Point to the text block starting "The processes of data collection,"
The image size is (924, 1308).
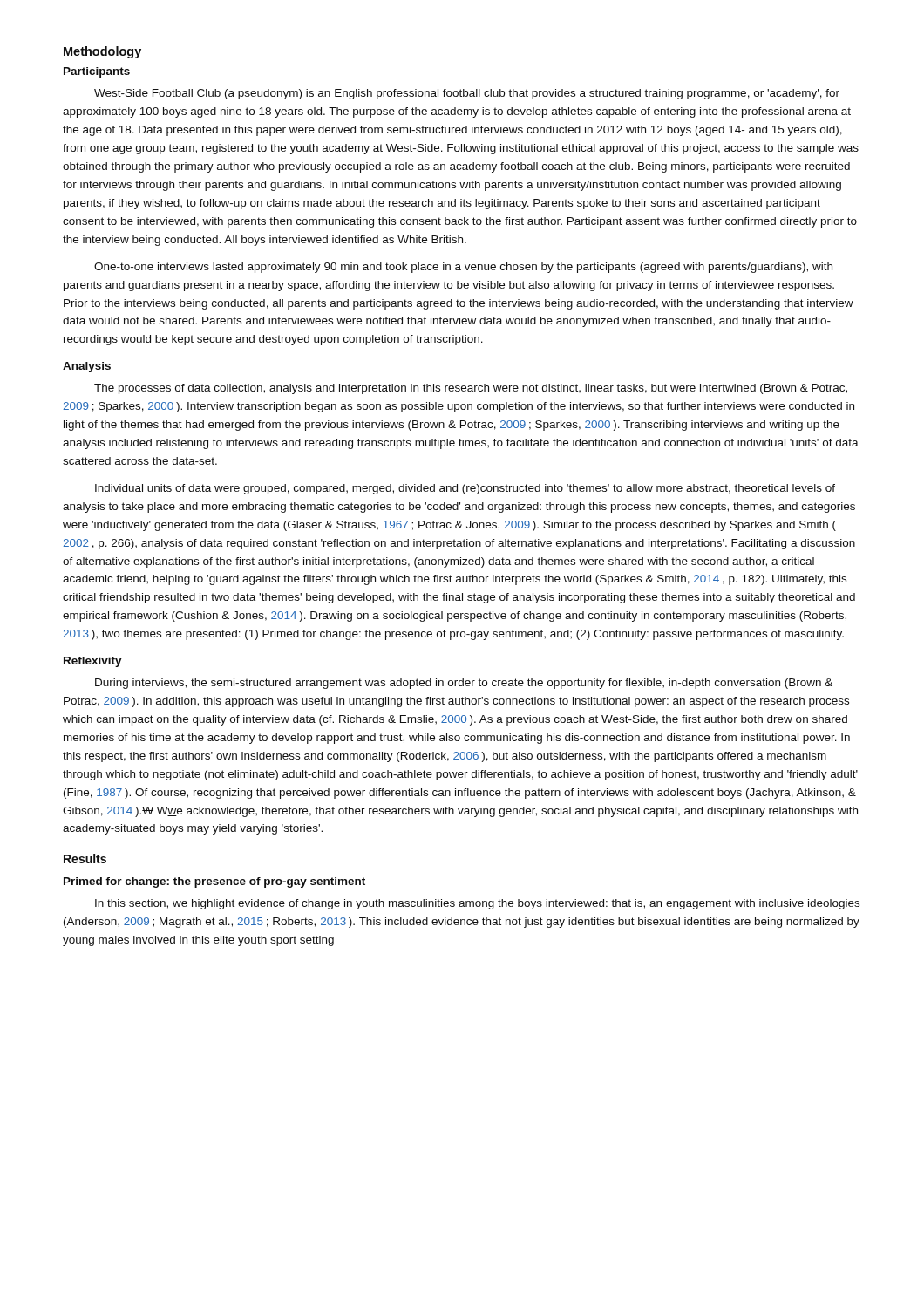[460, 424]
